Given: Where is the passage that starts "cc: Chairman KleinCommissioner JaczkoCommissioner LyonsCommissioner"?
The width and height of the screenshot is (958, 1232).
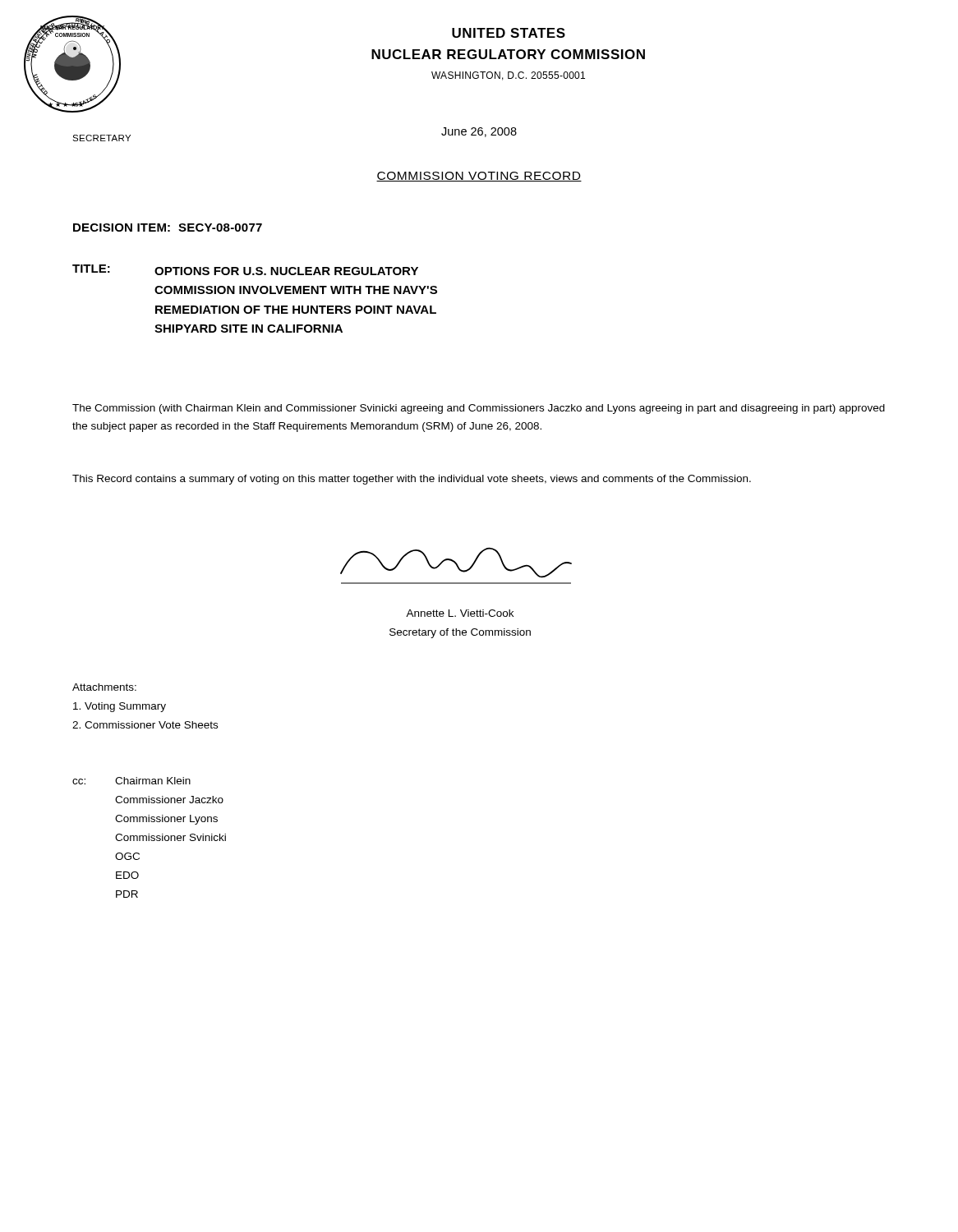Looking at the screenshot, I should [x=149, y=838].
